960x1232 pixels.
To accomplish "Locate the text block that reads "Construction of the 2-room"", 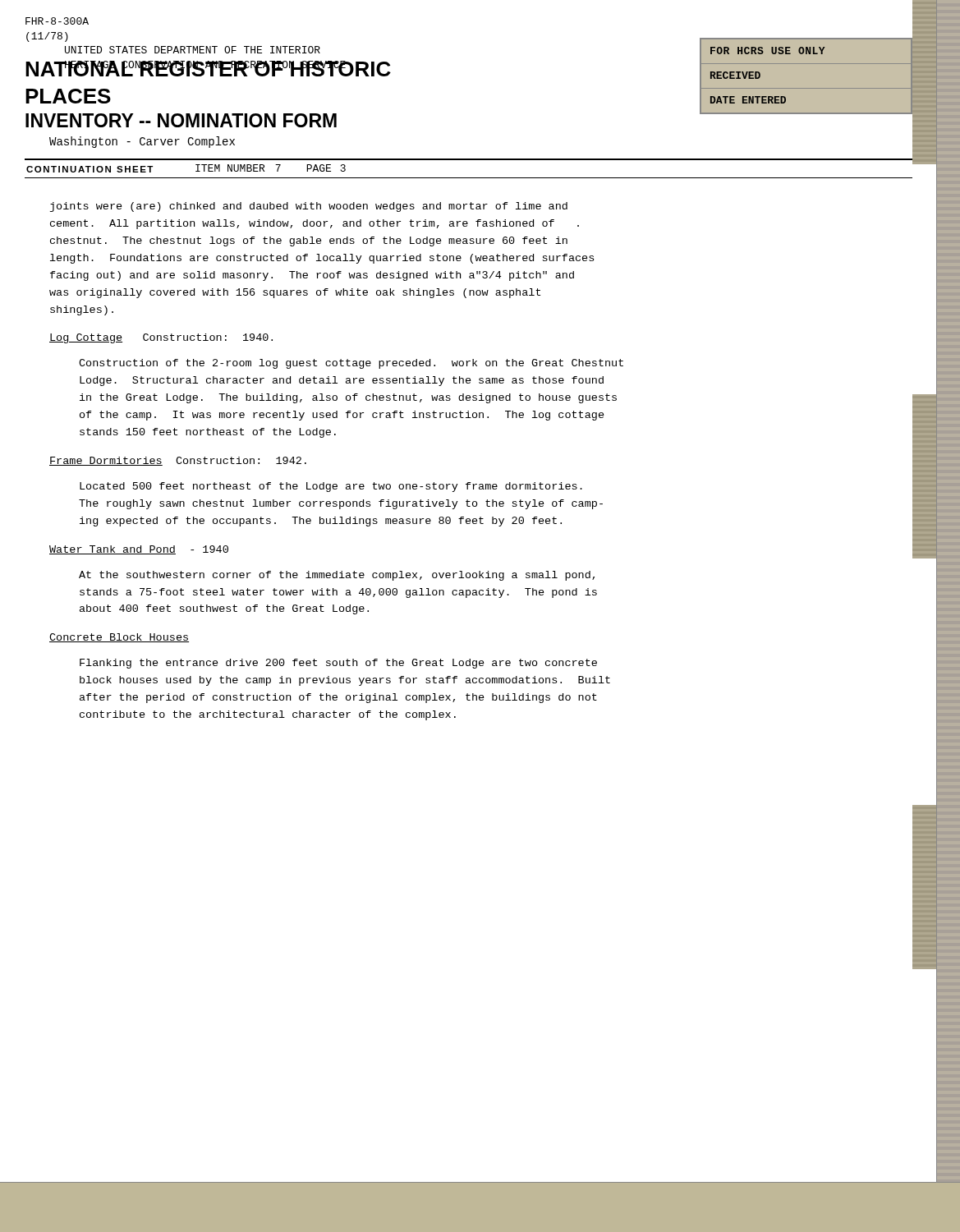I will click(352, 398).
